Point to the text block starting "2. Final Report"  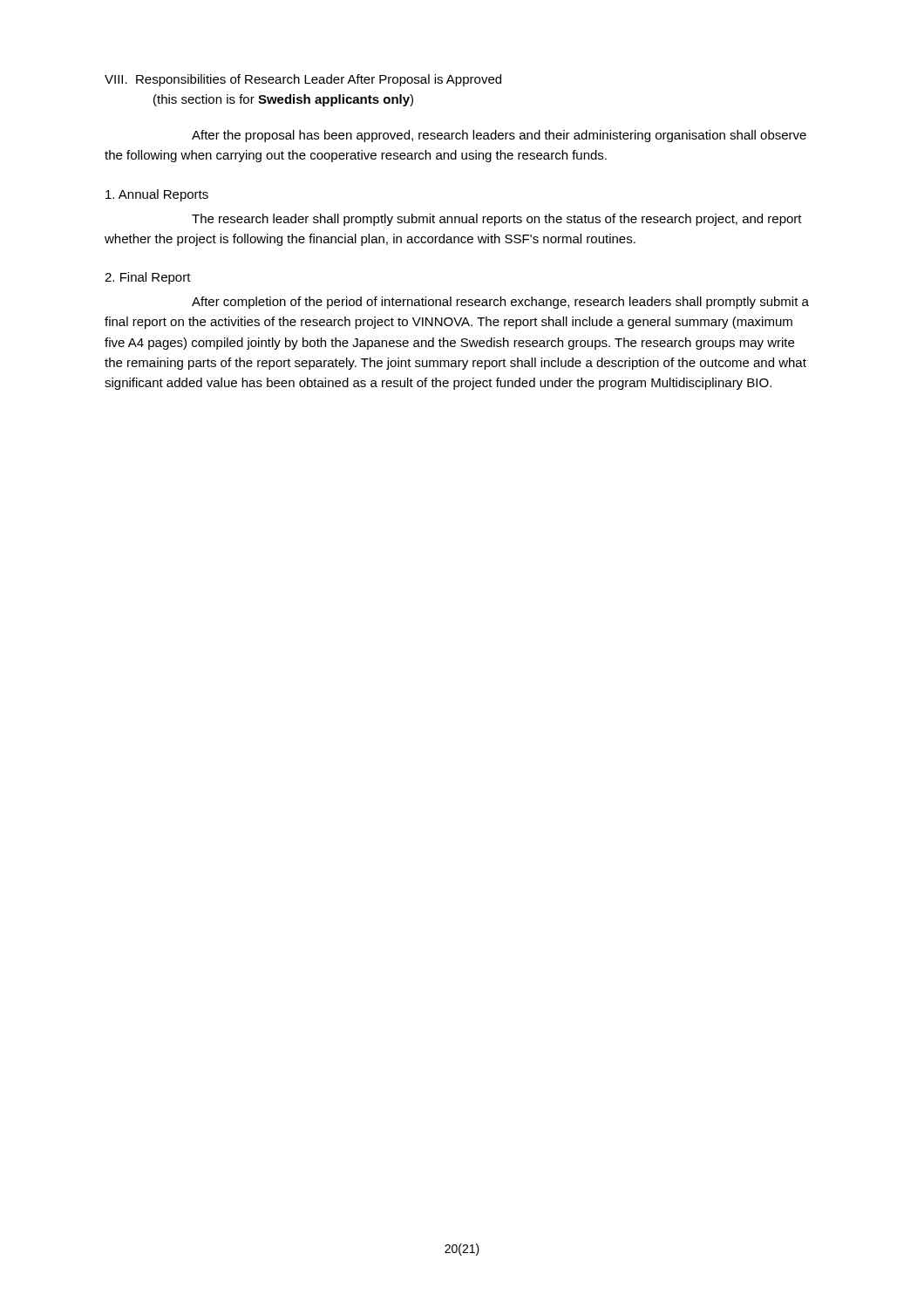tap(147, 277)
